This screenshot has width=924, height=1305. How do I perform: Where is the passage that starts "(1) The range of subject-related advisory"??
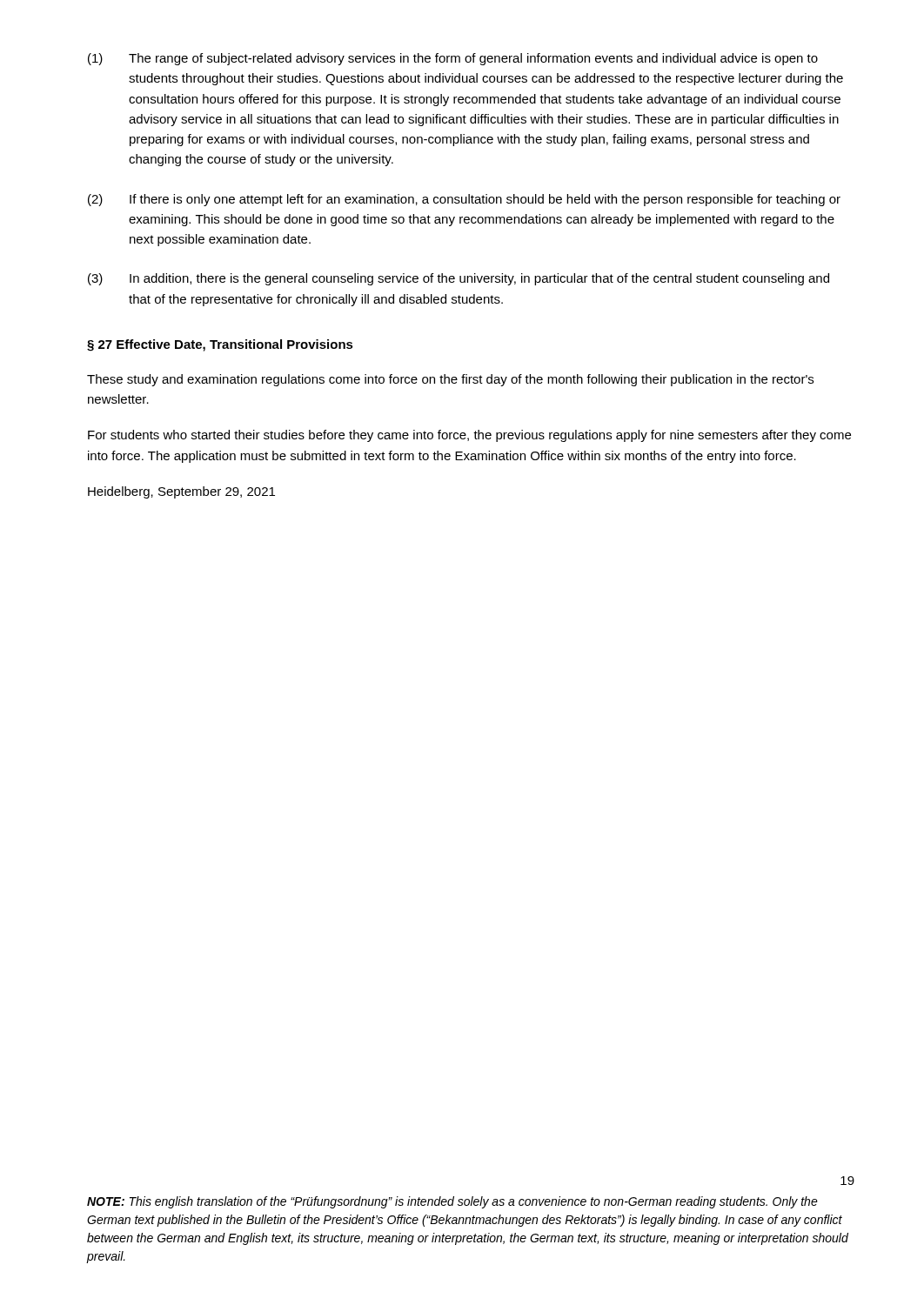471,109
